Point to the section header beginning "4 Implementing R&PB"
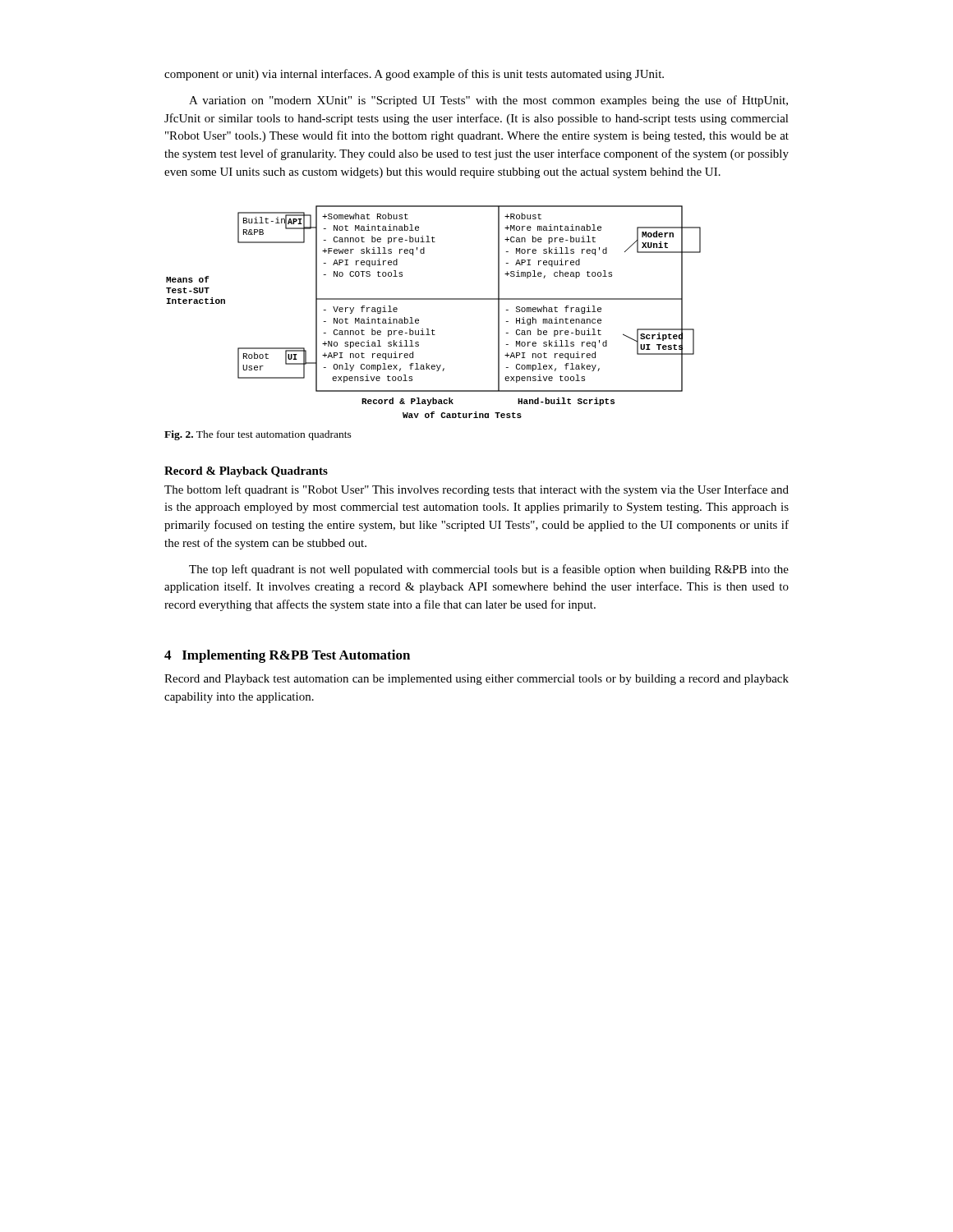Screen dimensions: 1232x953 tap(287, 655)
